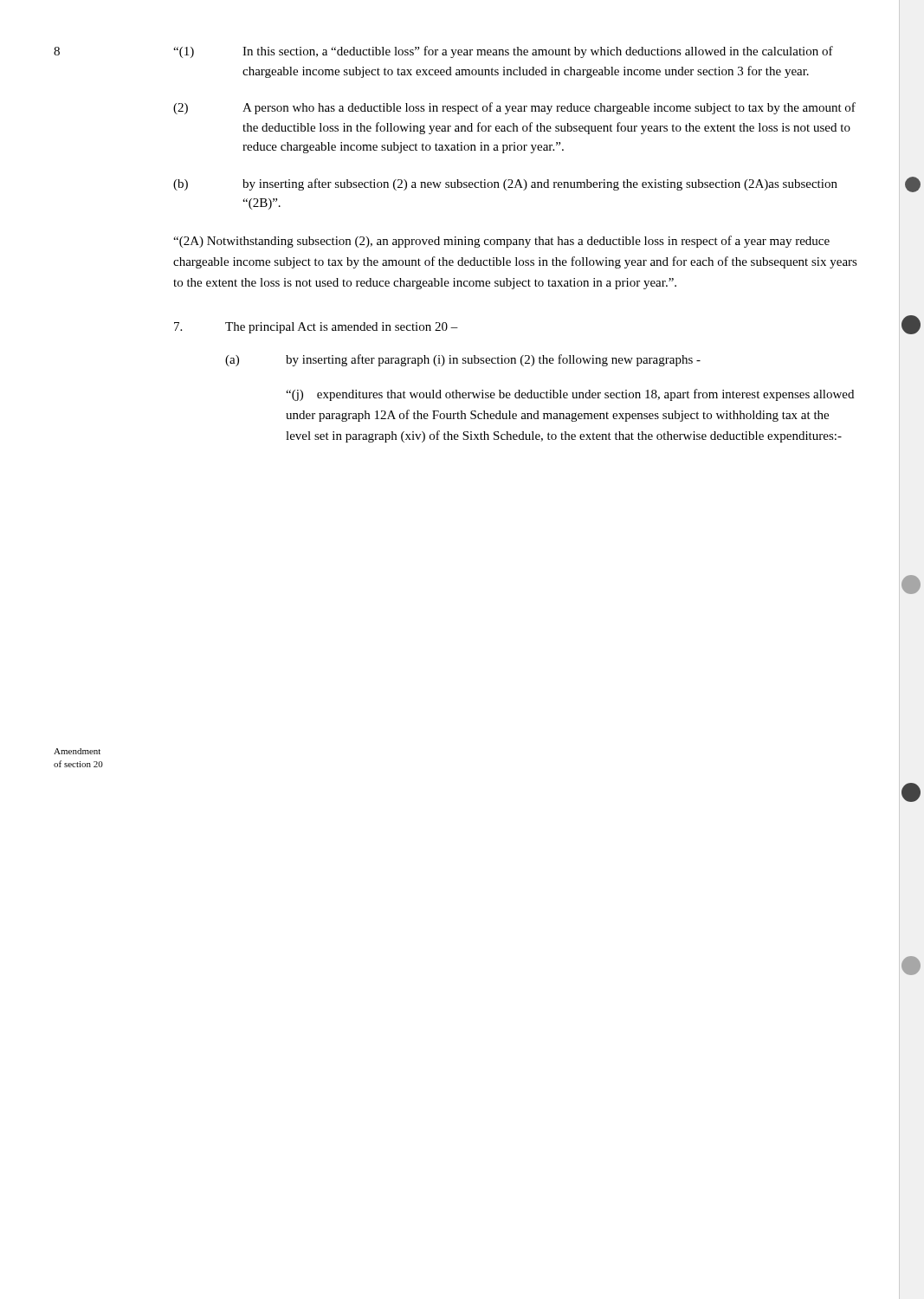Locate the list item that says "“(1) In this section, a “deductible loss”"
Viewport: 924px width, 1299px height.
click(x=515, y=61)
